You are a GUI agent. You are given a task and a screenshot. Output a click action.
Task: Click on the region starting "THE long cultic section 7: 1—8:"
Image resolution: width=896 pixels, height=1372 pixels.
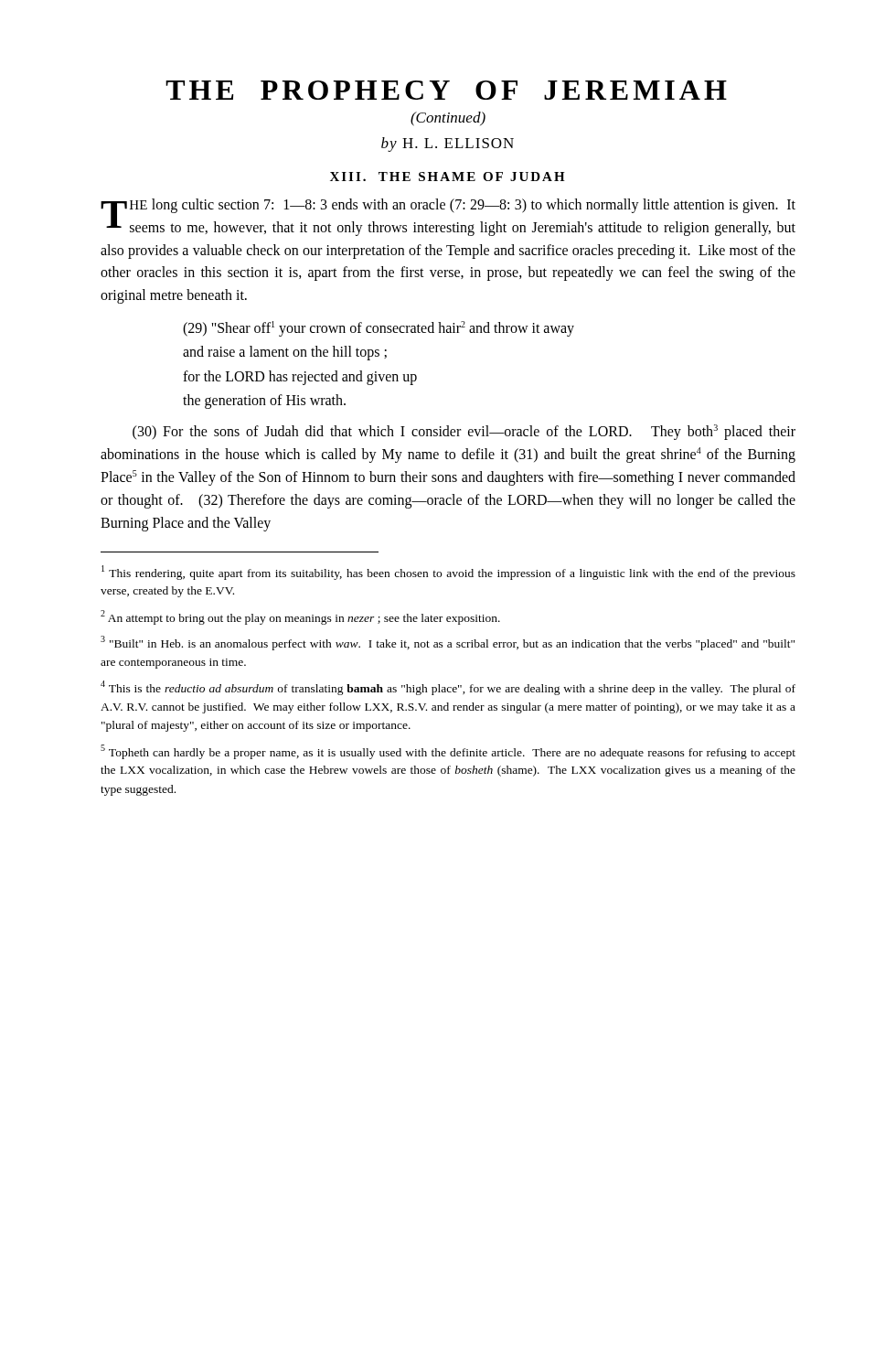click(x=448, y=248)
